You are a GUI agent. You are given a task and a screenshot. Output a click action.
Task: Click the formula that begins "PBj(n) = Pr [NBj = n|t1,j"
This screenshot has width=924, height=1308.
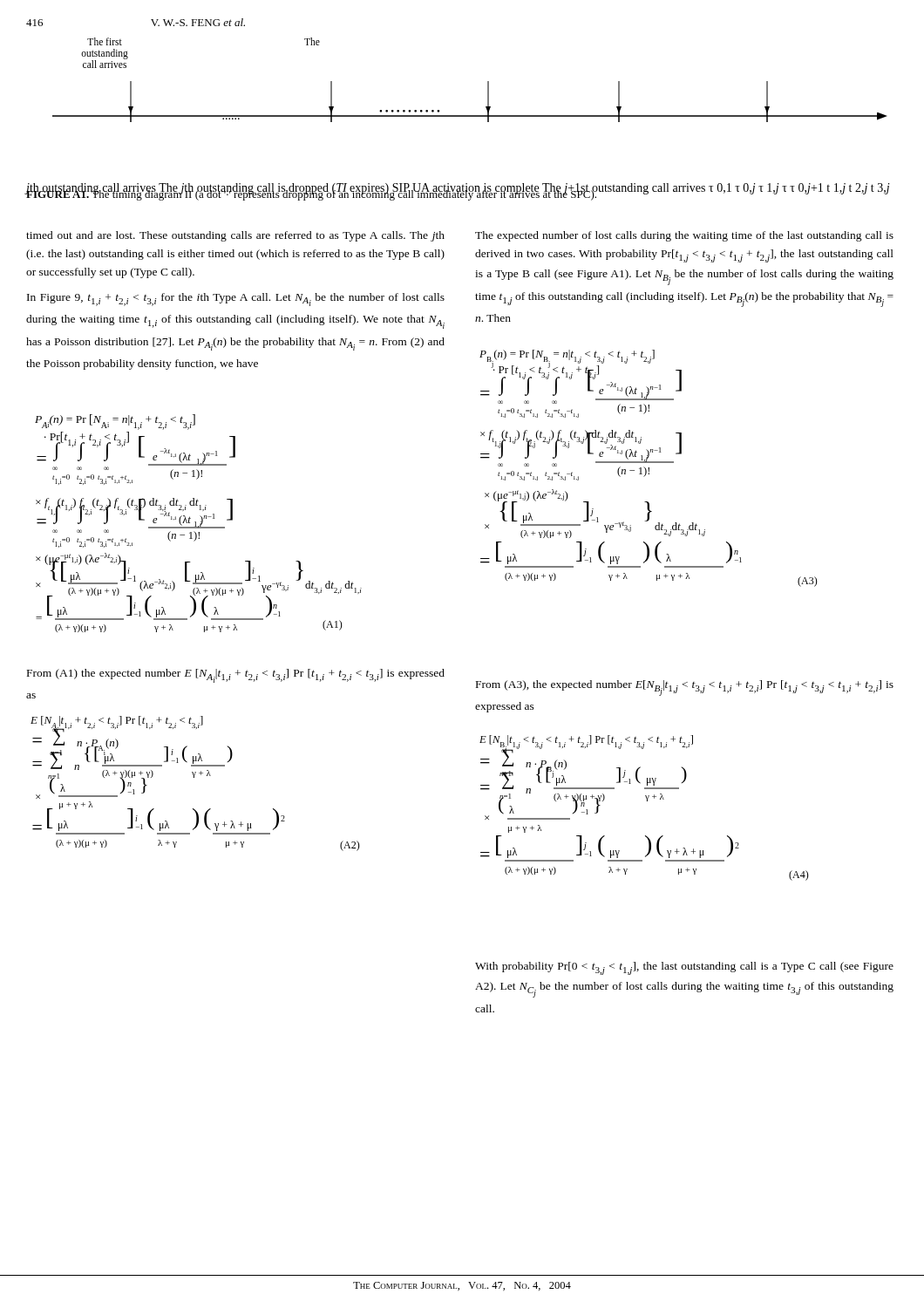tap(684, 497)
